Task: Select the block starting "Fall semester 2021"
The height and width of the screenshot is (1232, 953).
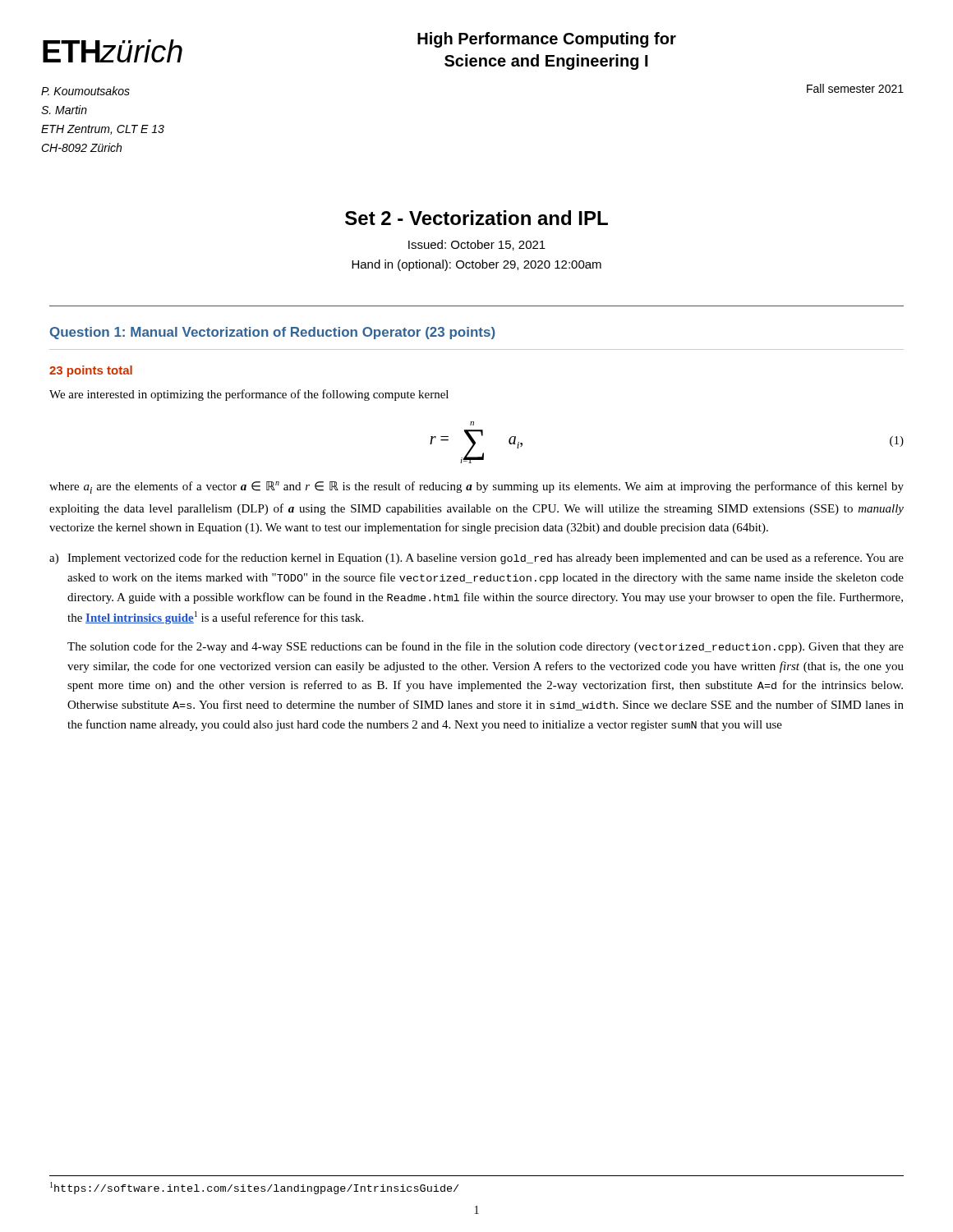Action: 855,89
